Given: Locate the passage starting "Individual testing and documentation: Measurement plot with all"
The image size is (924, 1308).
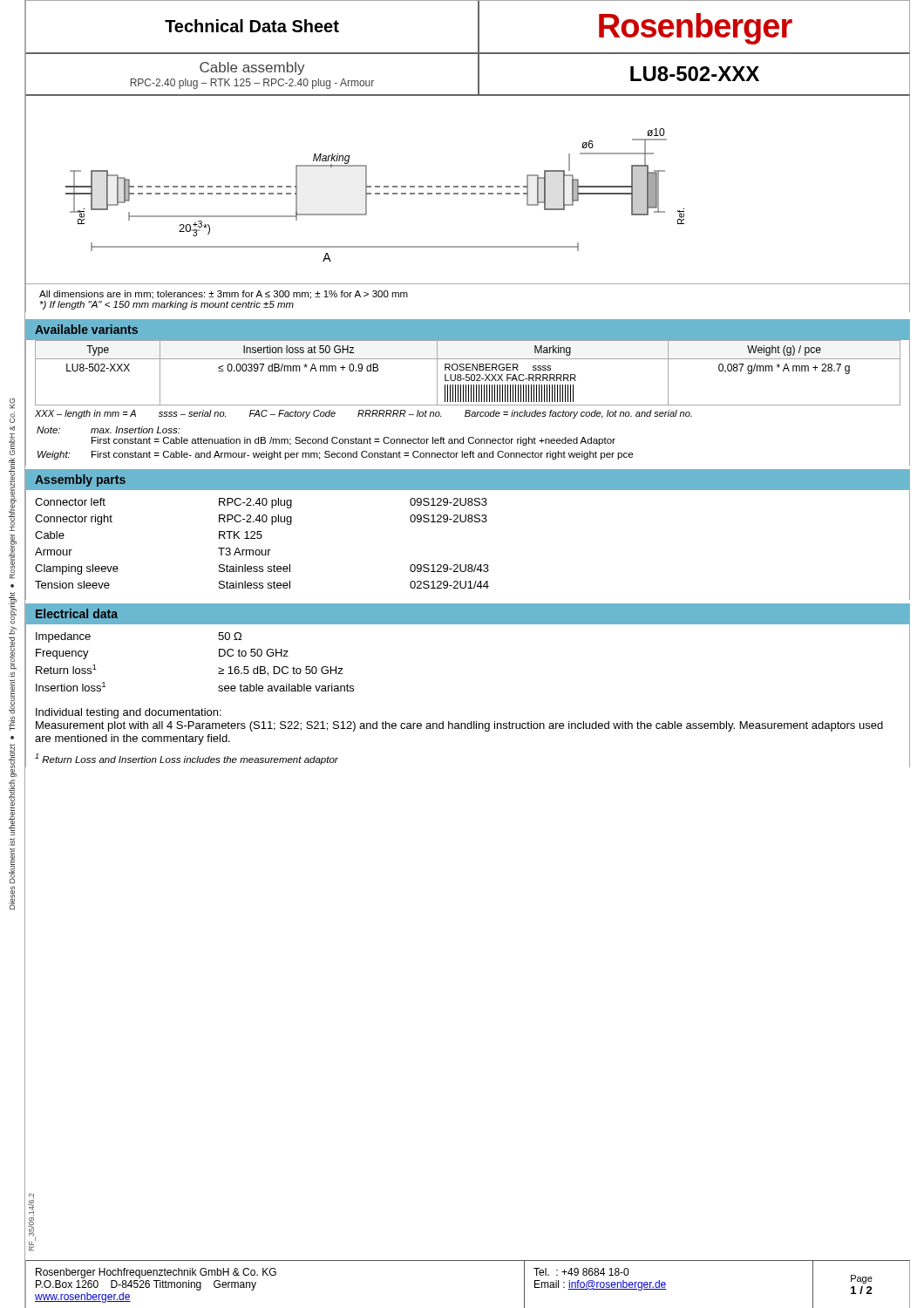Looking at the screenshot, I should pyautogui.click(x=459, y=725).
